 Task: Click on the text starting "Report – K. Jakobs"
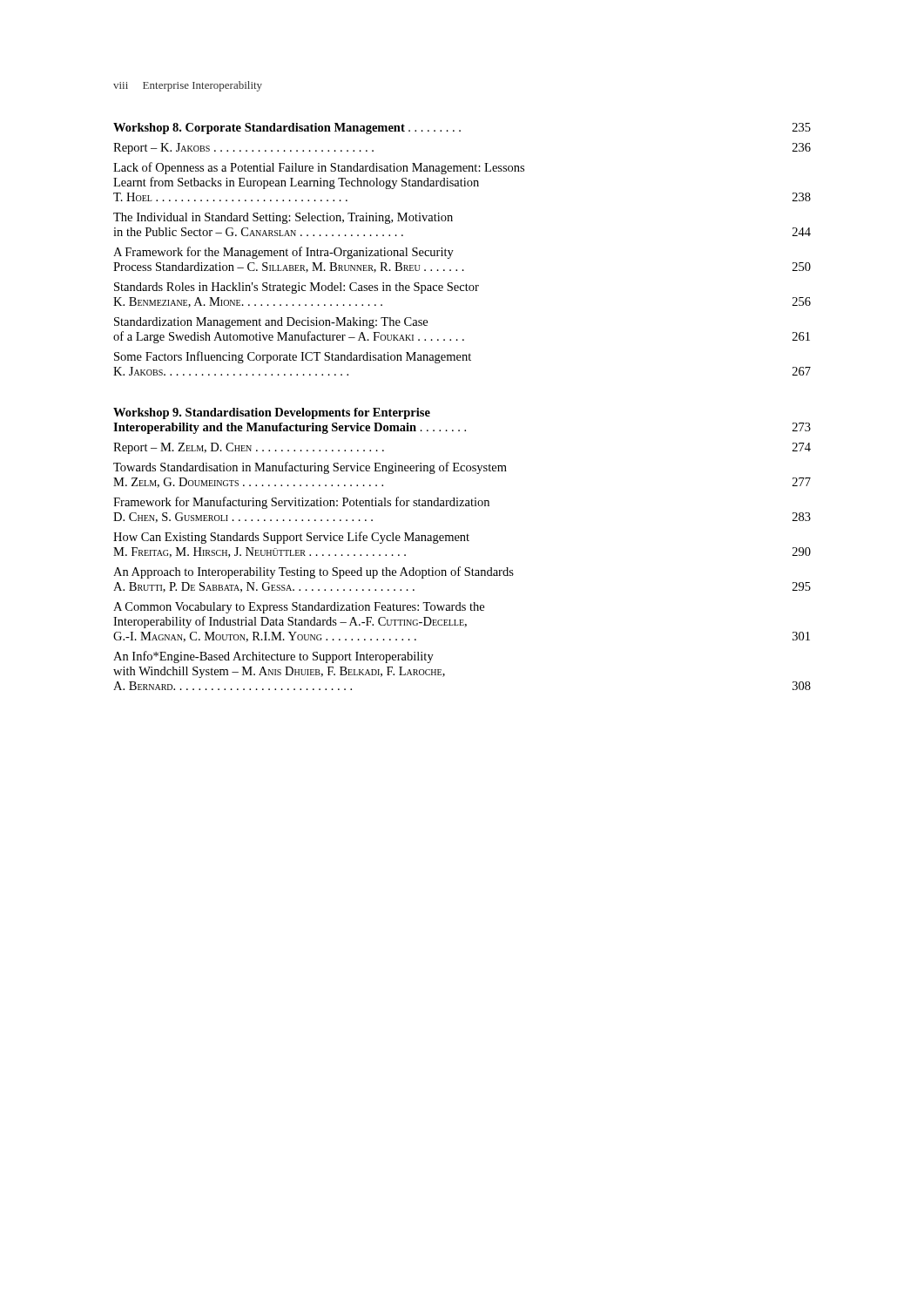point(165,149)
